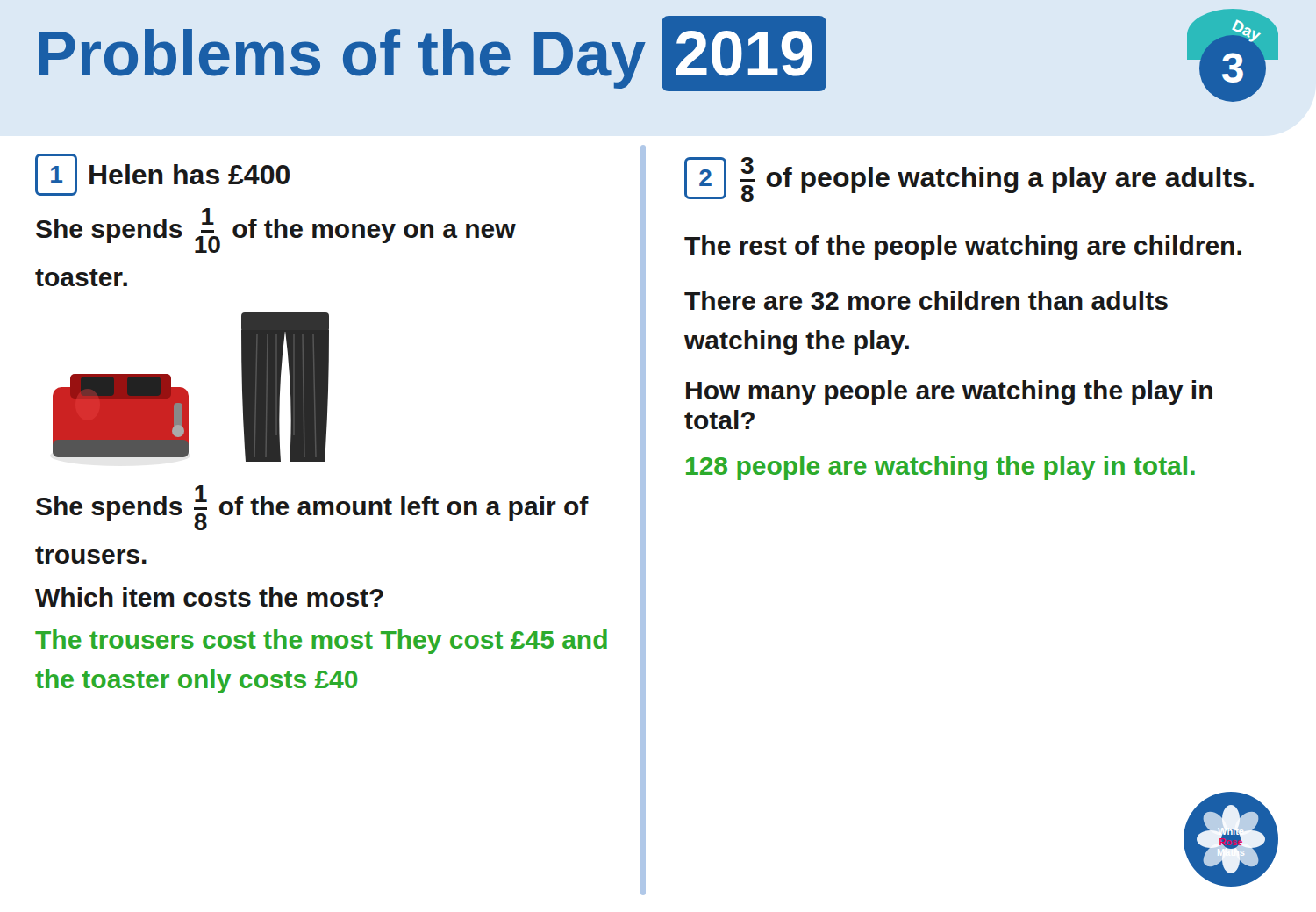Navigate to the passage starting "The rest of"
The width and height of the screenshot is (1316, 912).
tap(964, 245)
